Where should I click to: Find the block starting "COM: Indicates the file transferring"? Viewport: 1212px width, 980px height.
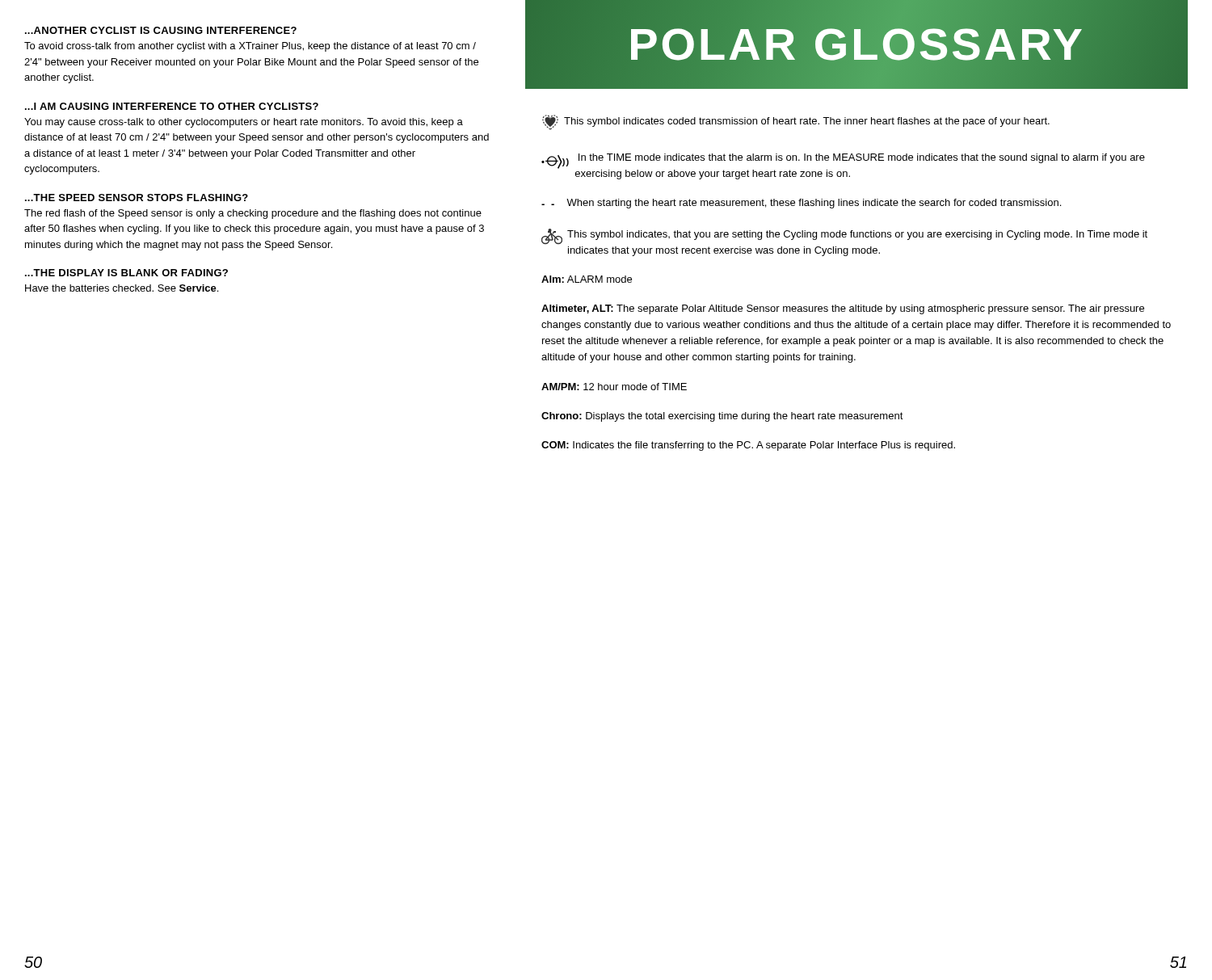[749, 445]
